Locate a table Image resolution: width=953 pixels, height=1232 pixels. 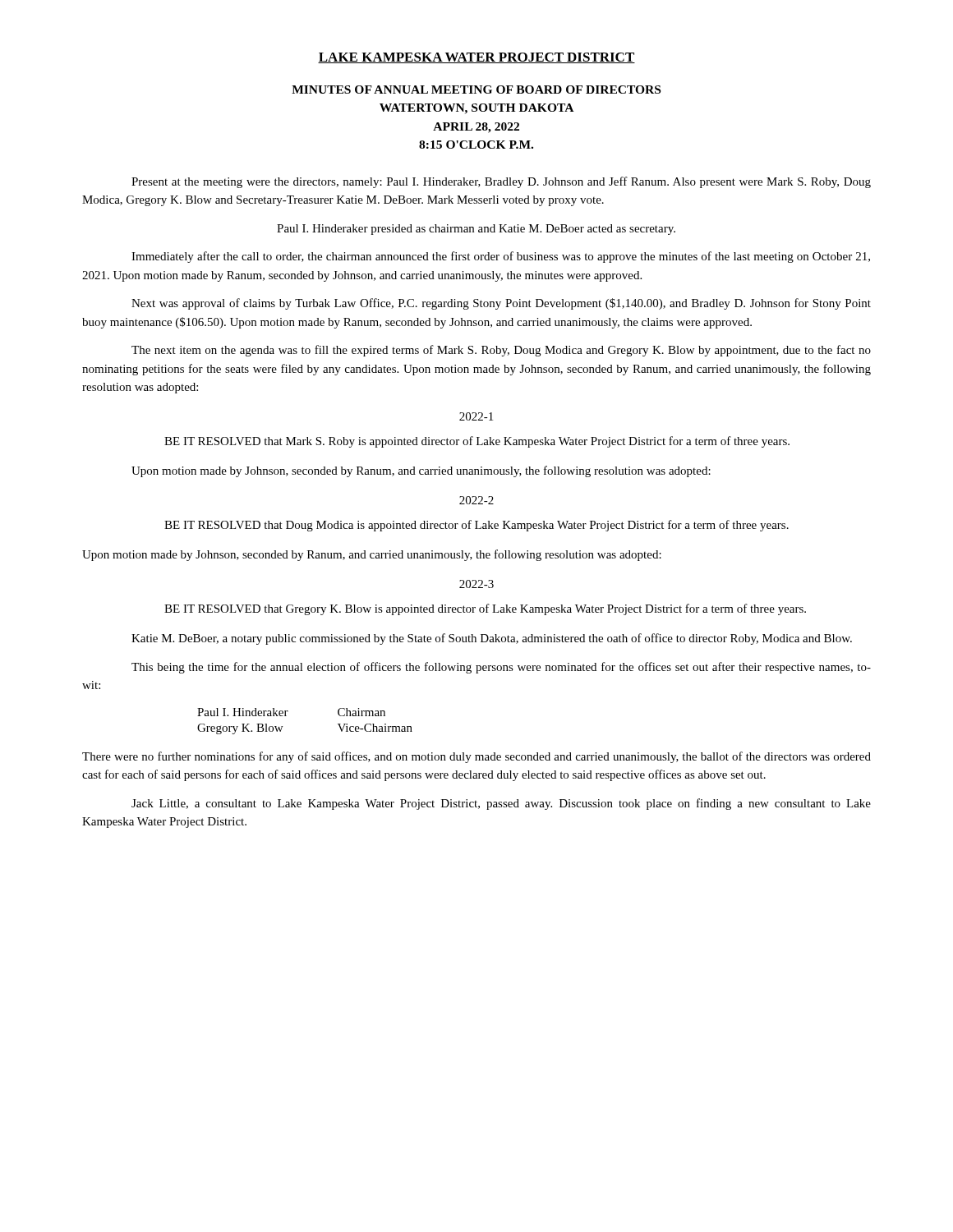(476, 720)
